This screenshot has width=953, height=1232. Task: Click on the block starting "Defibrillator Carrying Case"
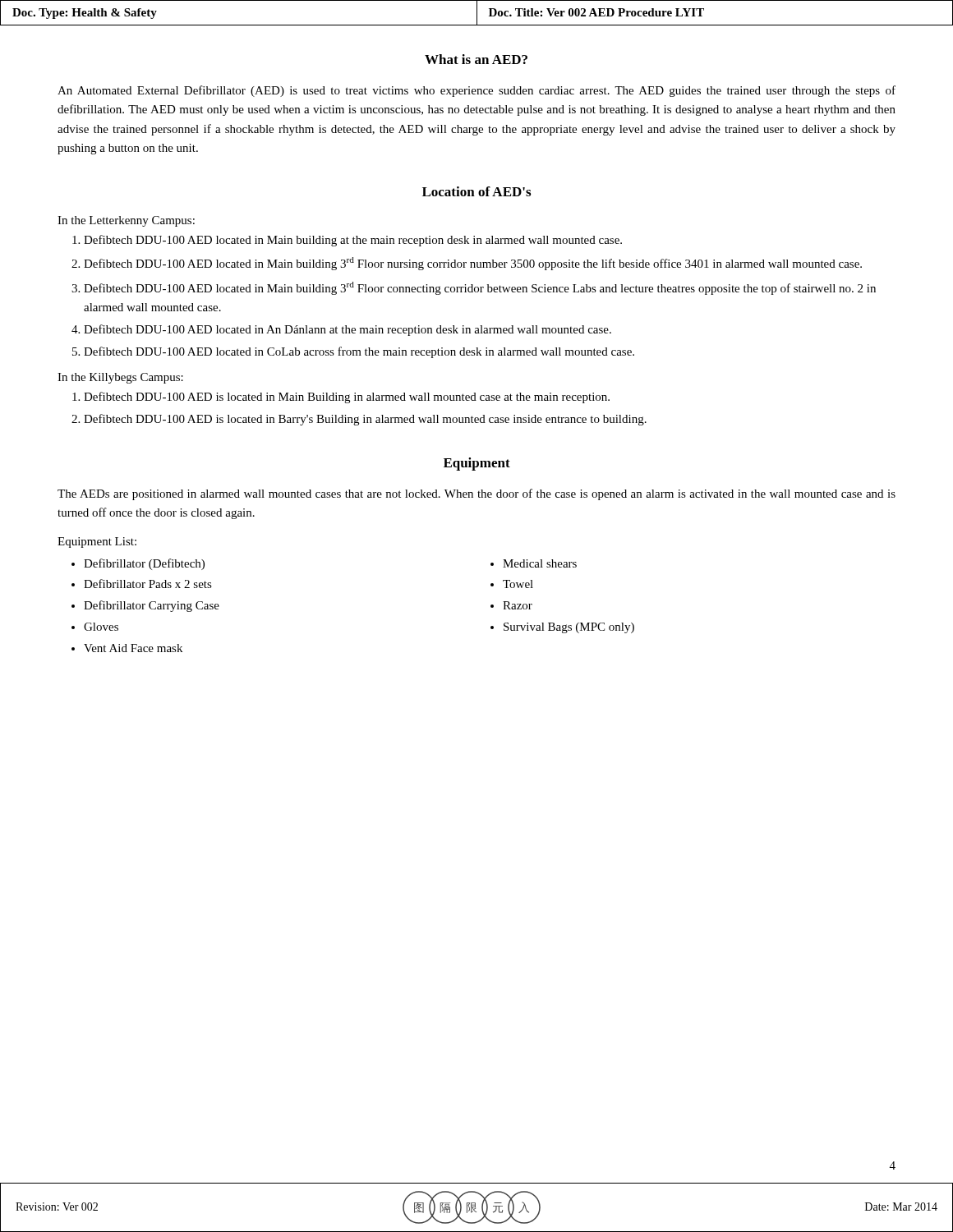152,605
